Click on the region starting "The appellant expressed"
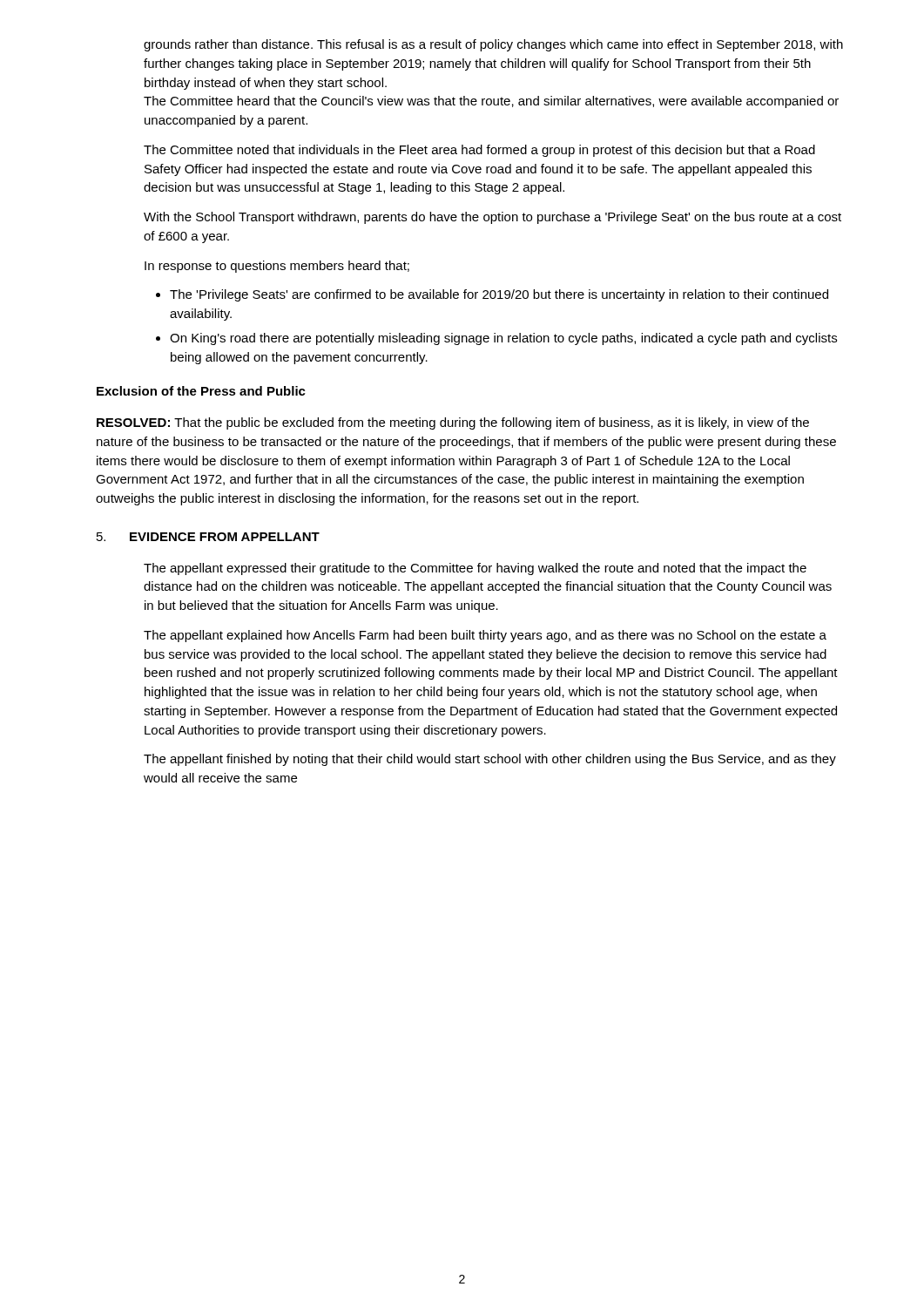The width and height of the screenshot is (924, 1307). 495,587
